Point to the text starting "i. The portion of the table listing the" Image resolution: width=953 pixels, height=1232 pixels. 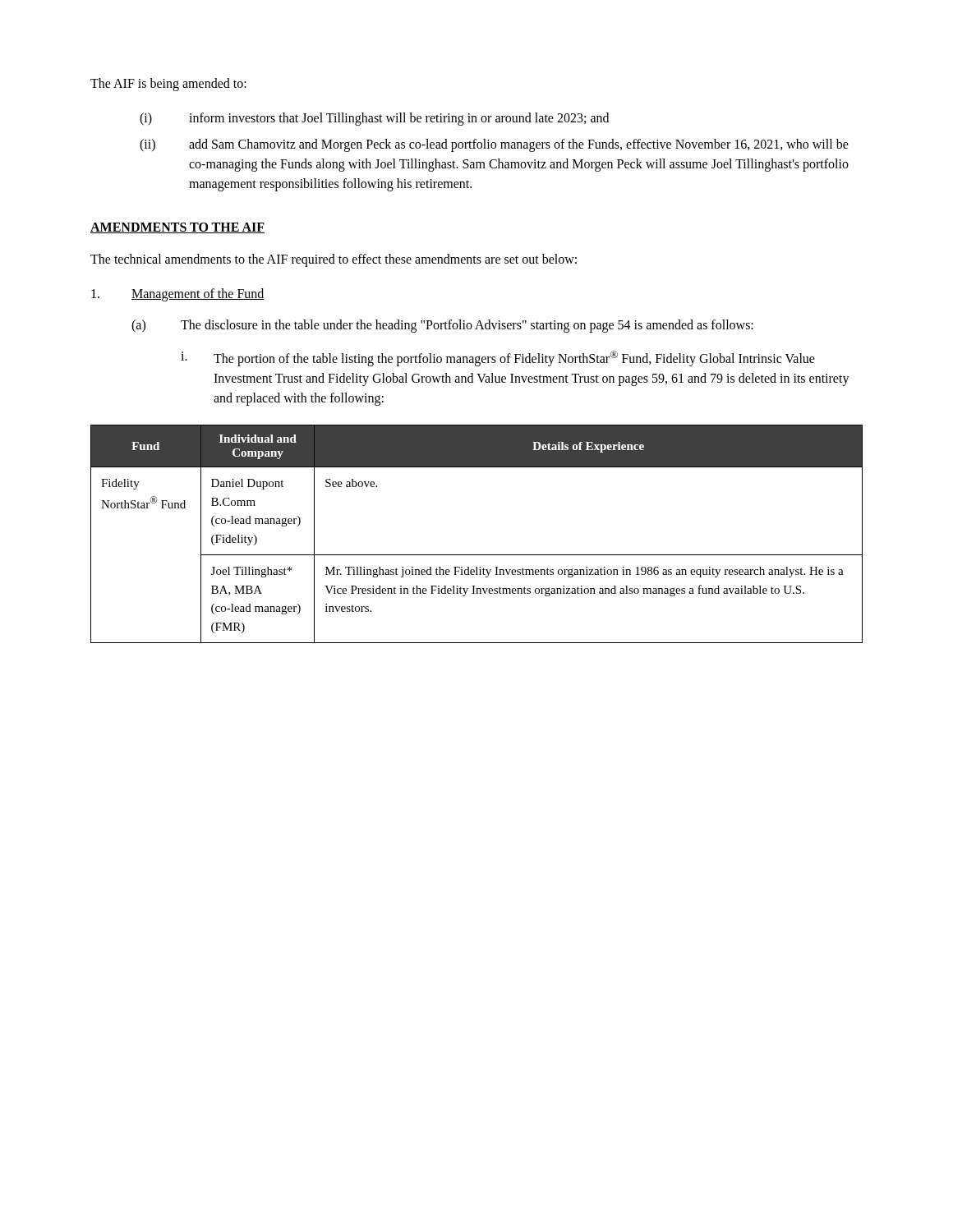click(522, 378)
